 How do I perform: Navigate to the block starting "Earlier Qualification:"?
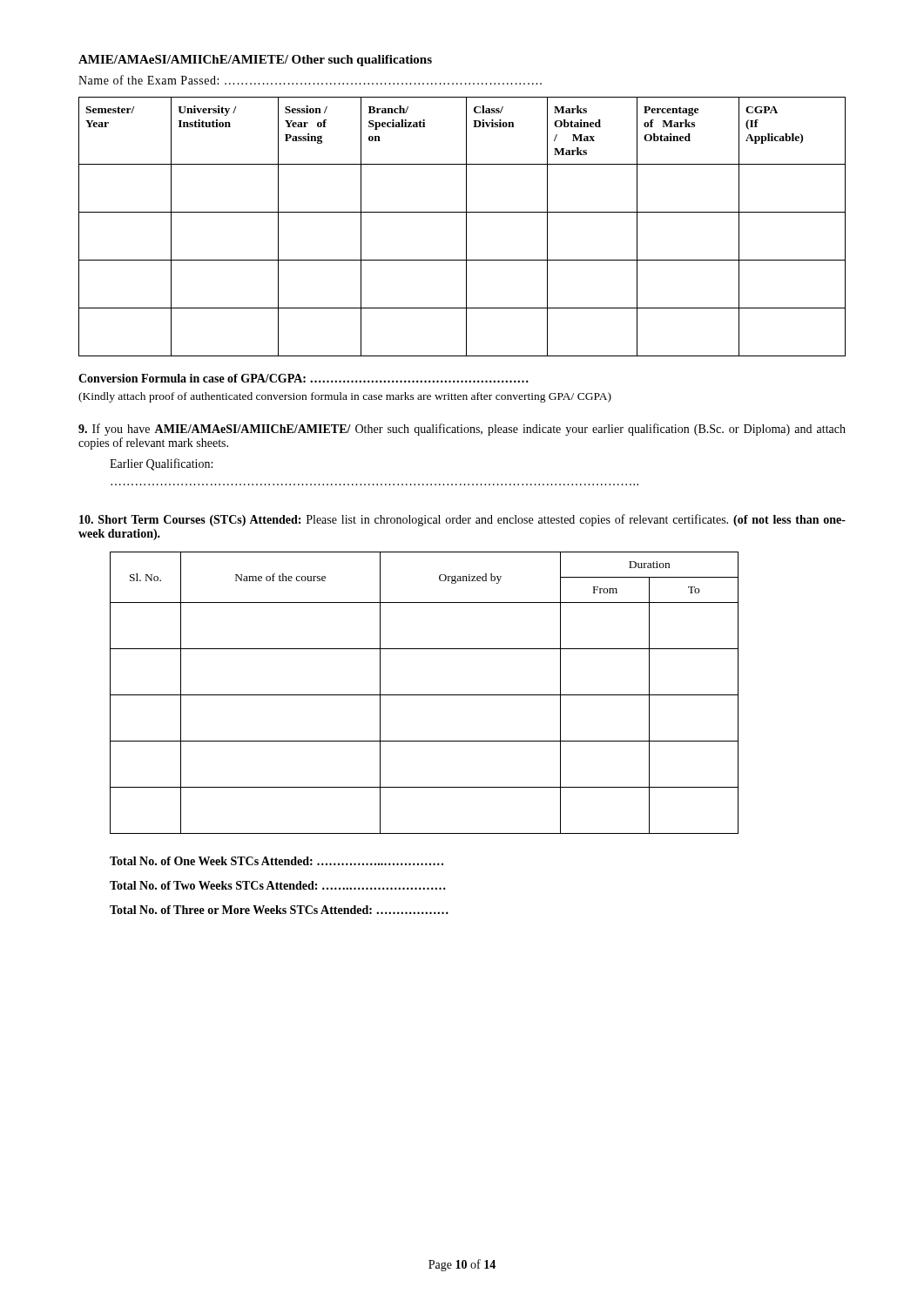tap(162, 464)
